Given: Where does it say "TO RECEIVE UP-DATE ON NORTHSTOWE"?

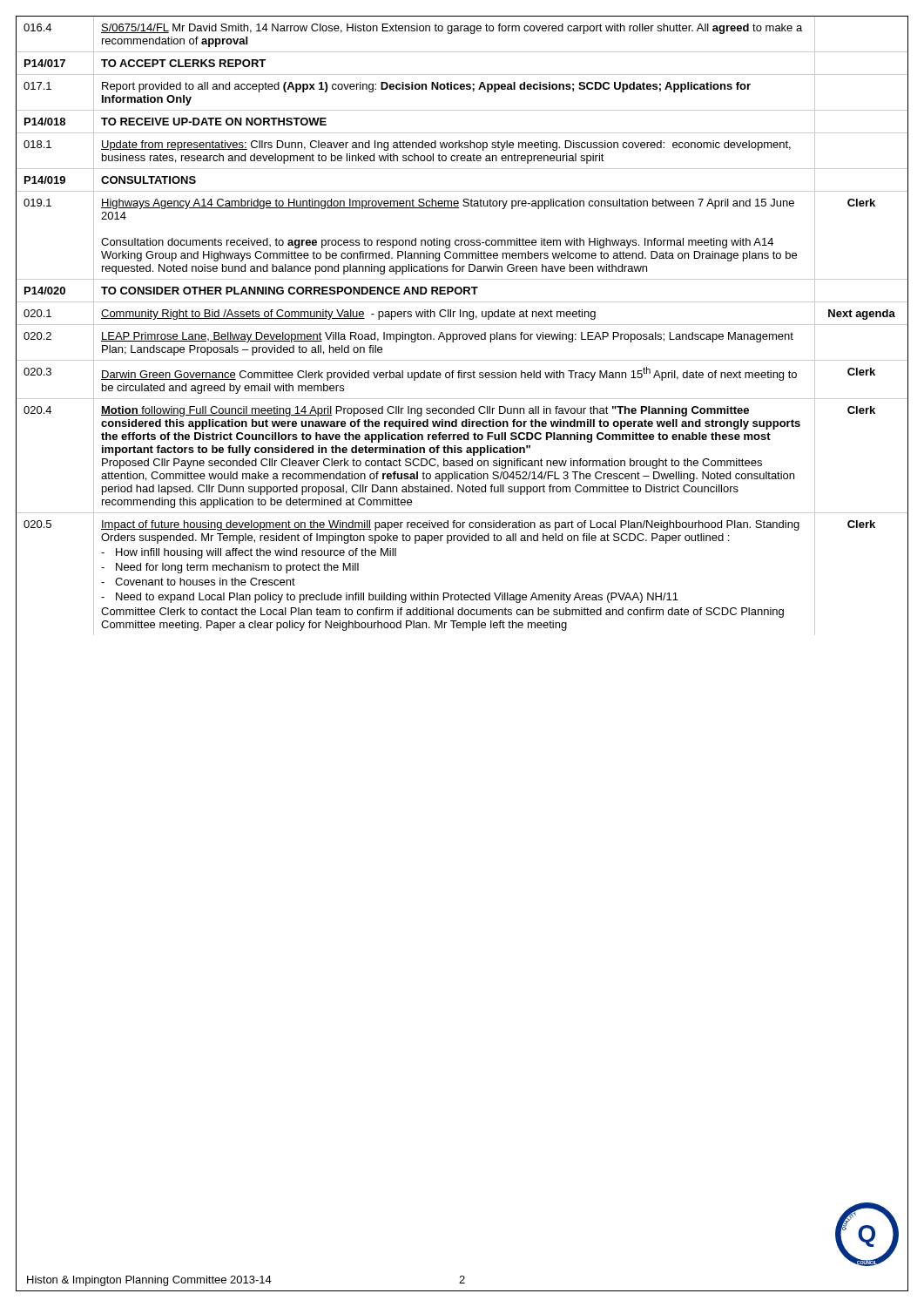Looking at the screenshot, I should point(214,122).
